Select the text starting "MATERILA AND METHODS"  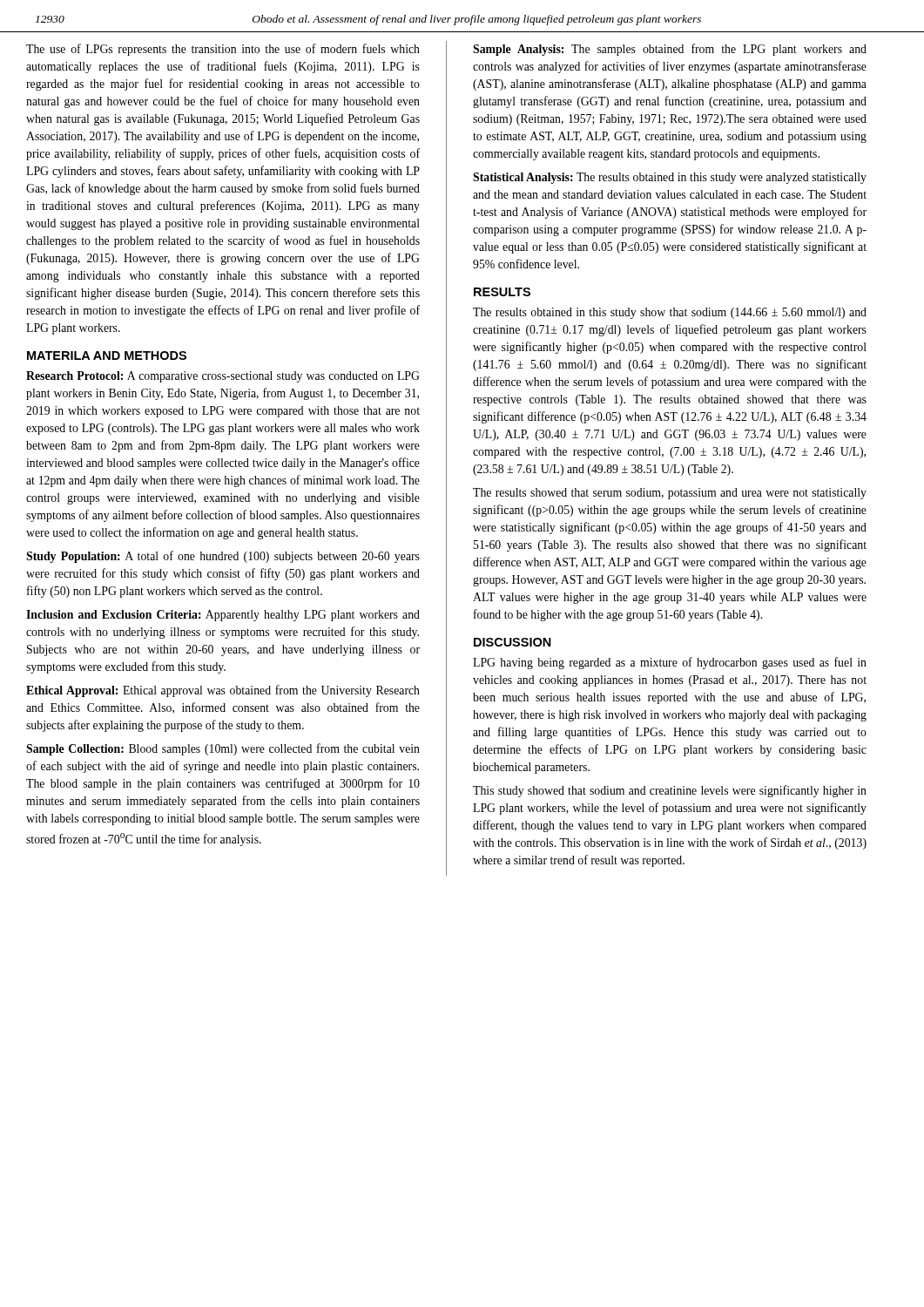[107, 356]
